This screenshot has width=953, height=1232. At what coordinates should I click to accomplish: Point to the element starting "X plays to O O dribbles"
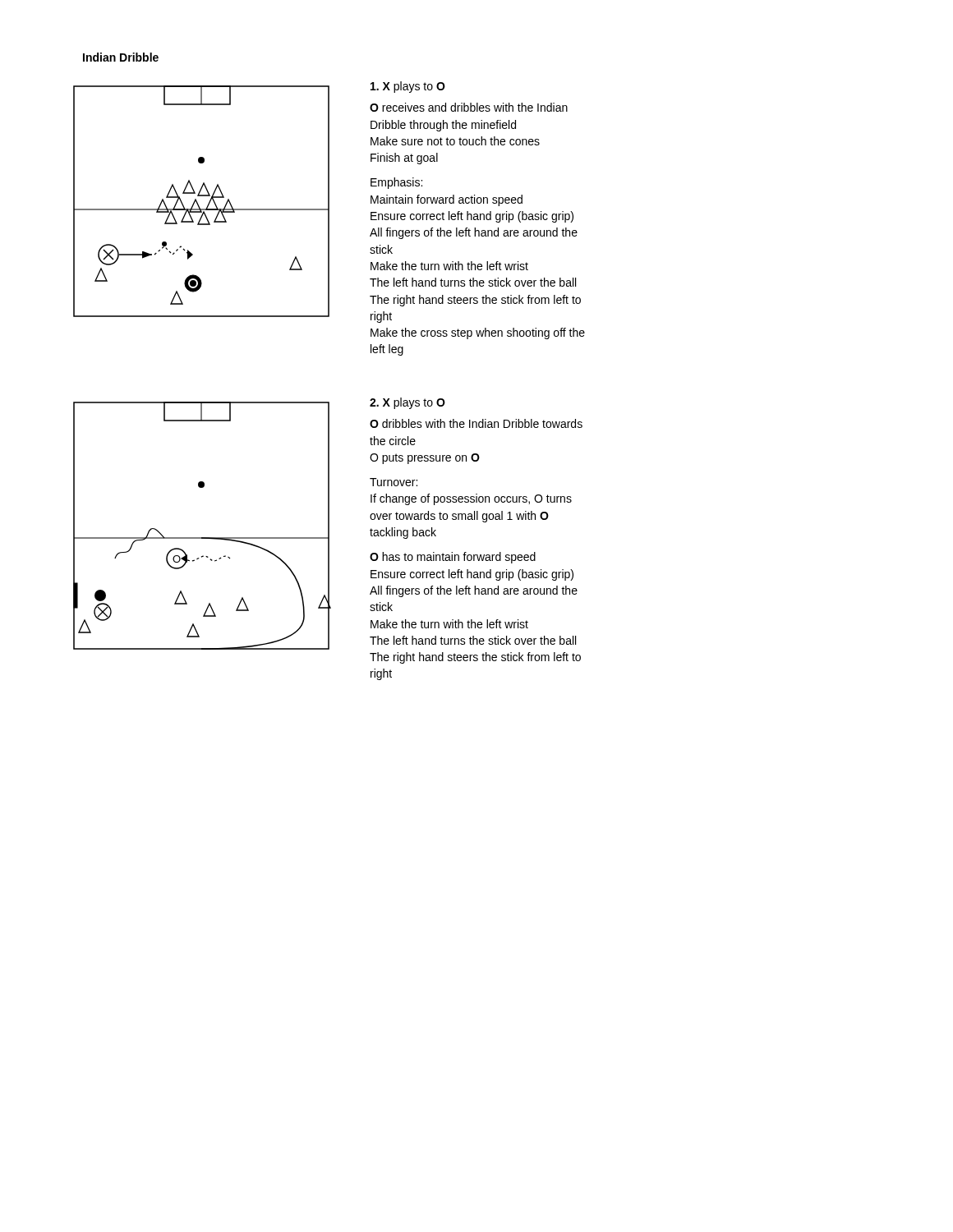coord(407,403)
